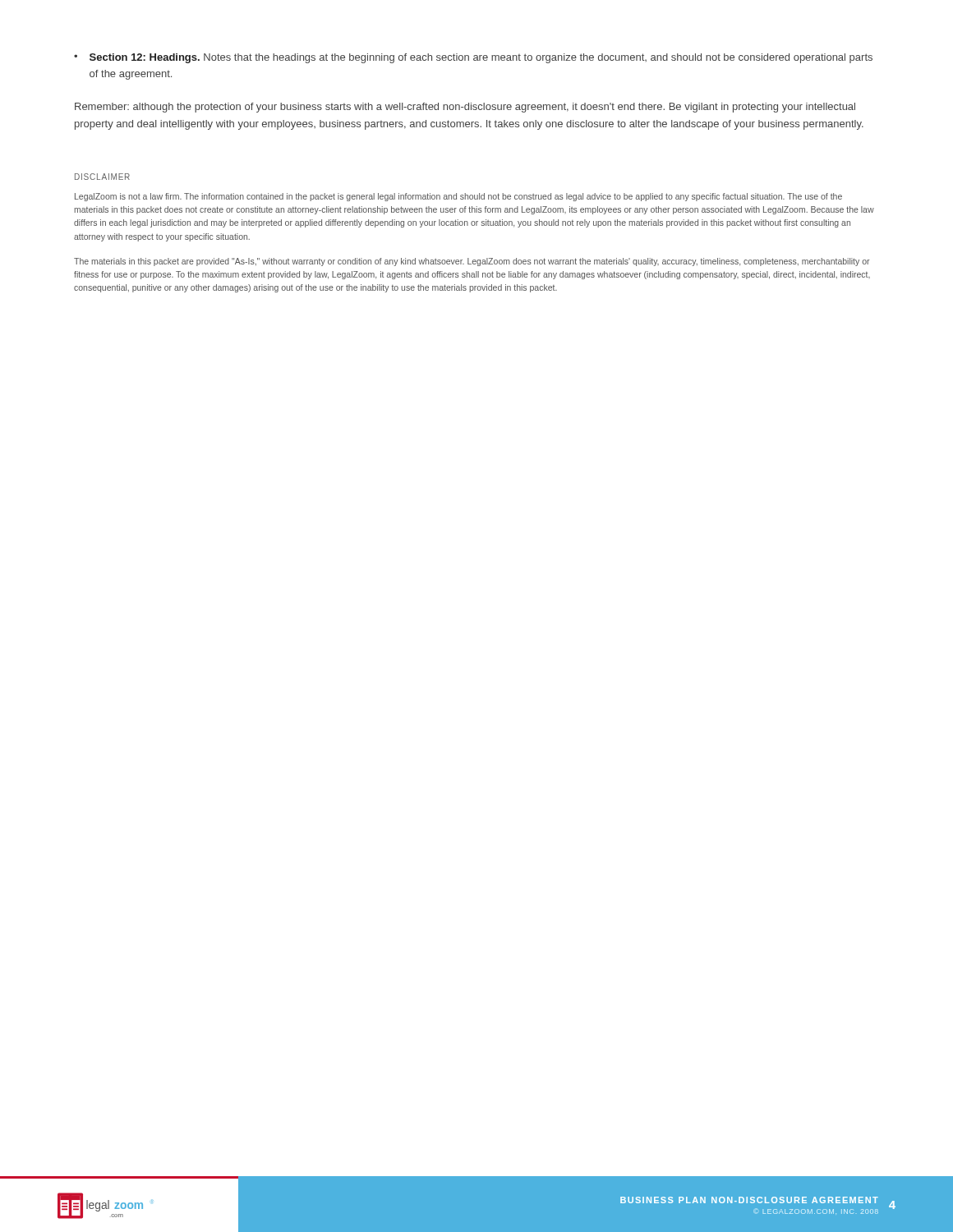Click on the text block containing "LegalZoom is not a law"
Viewport: 953px width, 1232px height.
(x=474, y=216)
